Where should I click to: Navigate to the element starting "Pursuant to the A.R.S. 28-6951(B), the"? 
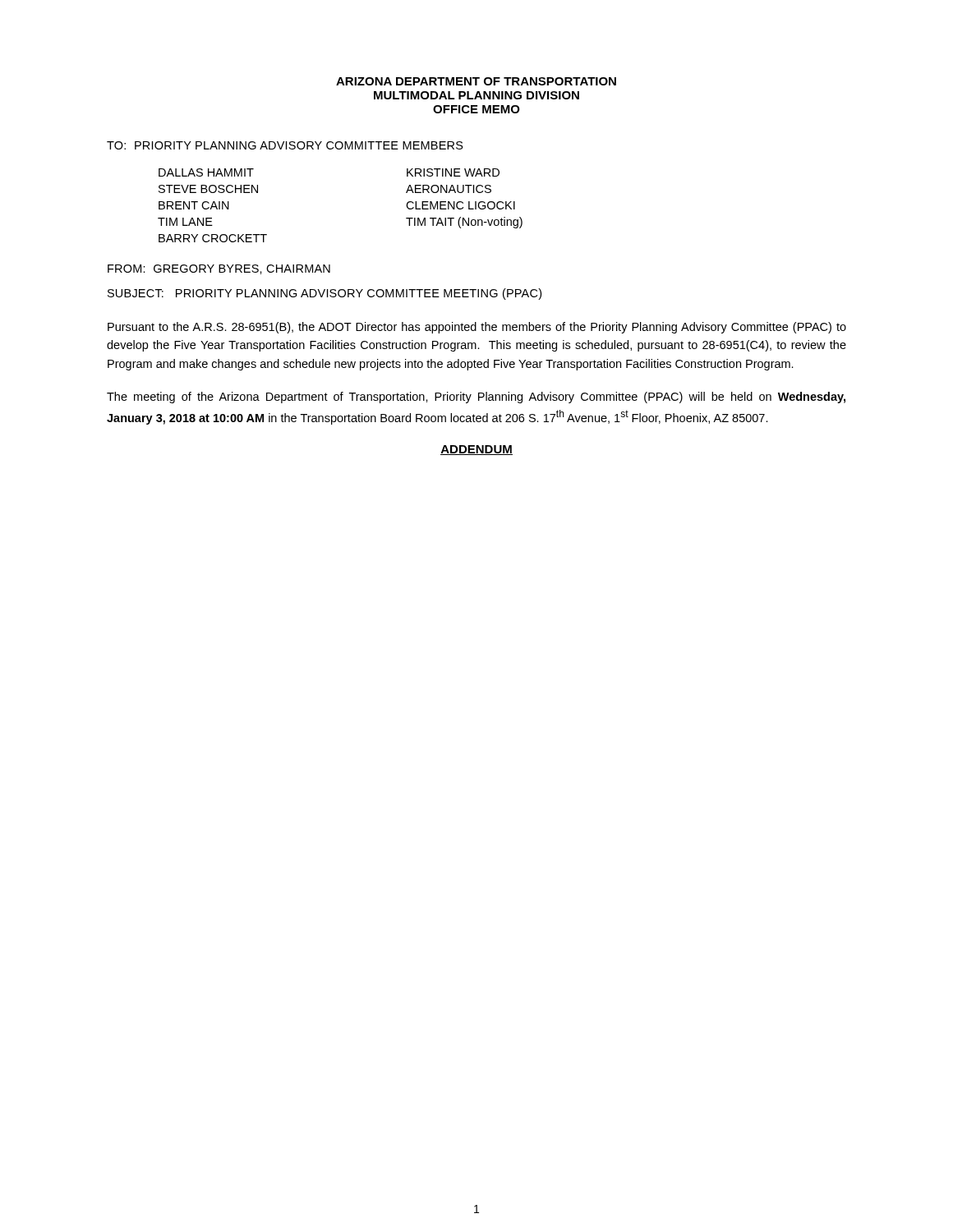[476, 345]
